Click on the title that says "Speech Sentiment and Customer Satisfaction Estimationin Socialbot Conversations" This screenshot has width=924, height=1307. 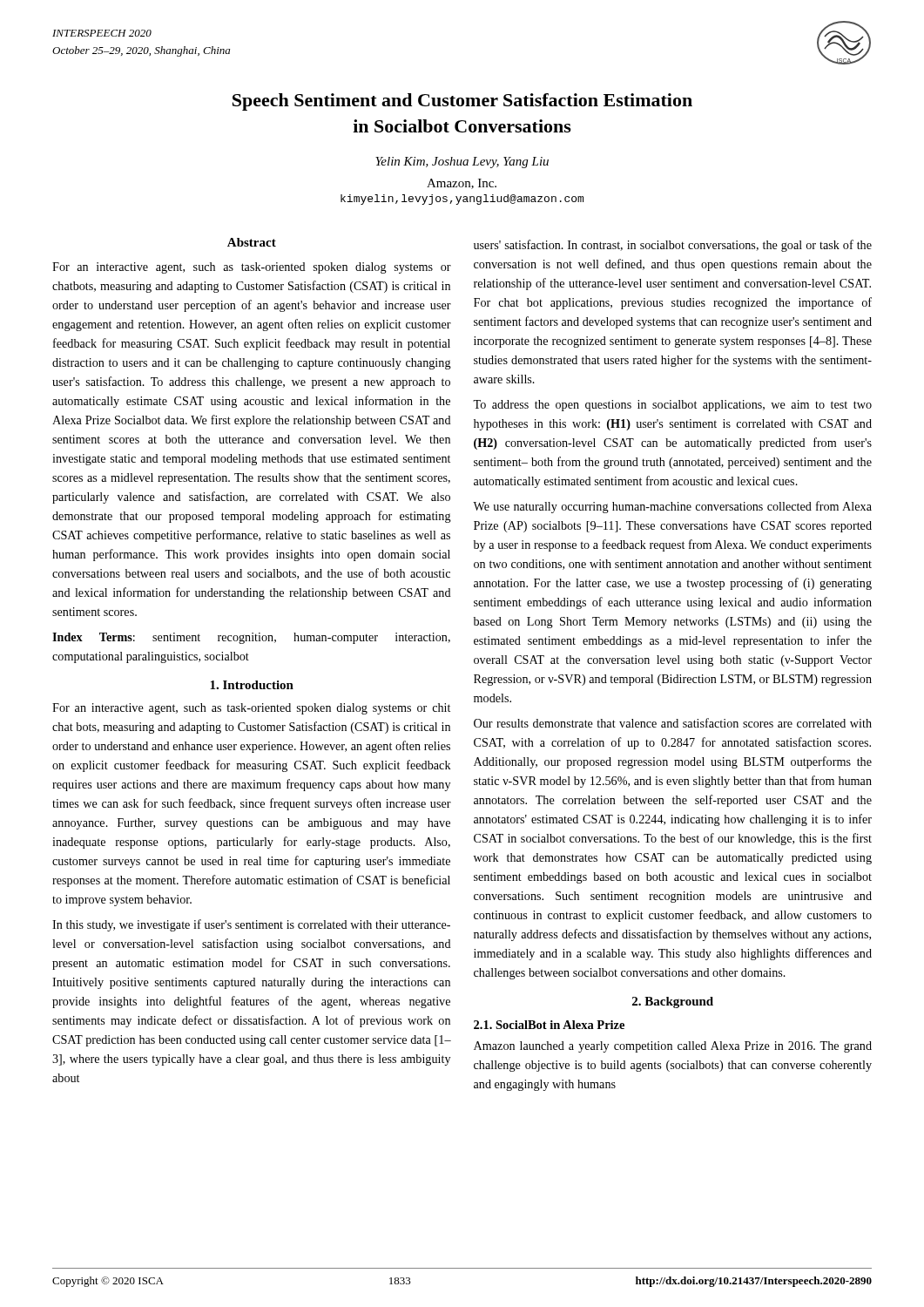tap(462, 102)
